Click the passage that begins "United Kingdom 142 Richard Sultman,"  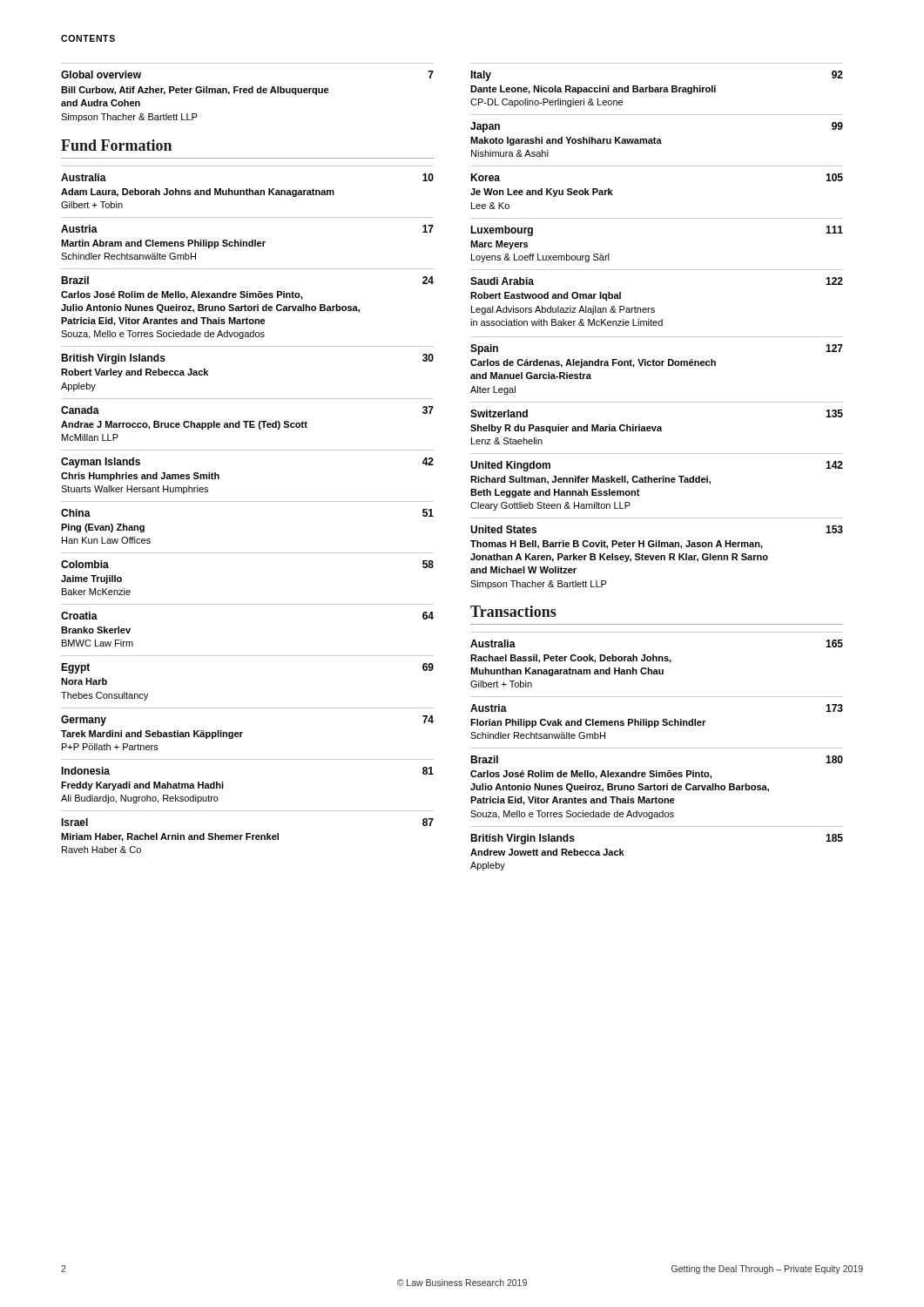coord(657,485)
